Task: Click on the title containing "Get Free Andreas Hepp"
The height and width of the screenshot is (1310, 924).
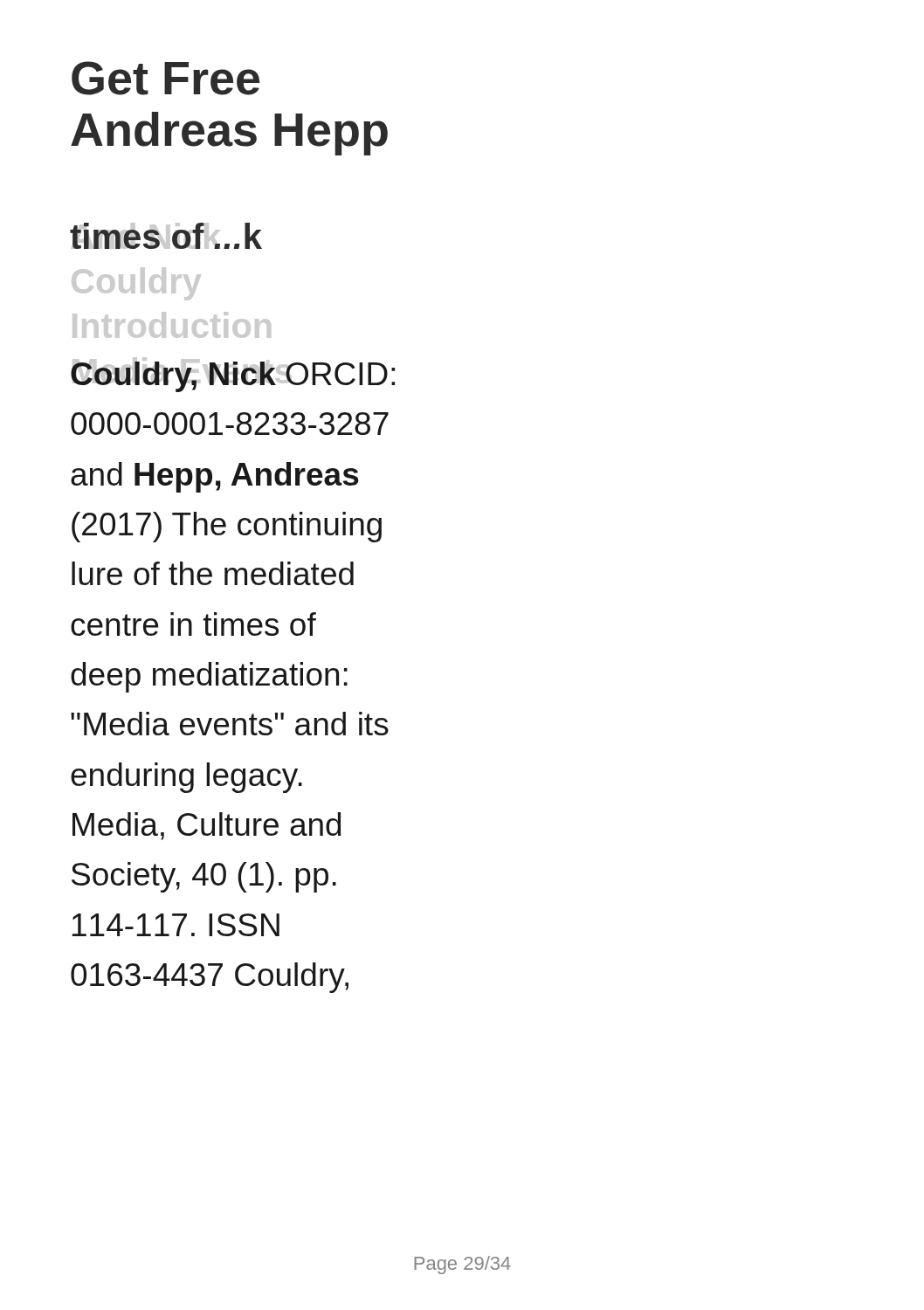Action: 165,78
